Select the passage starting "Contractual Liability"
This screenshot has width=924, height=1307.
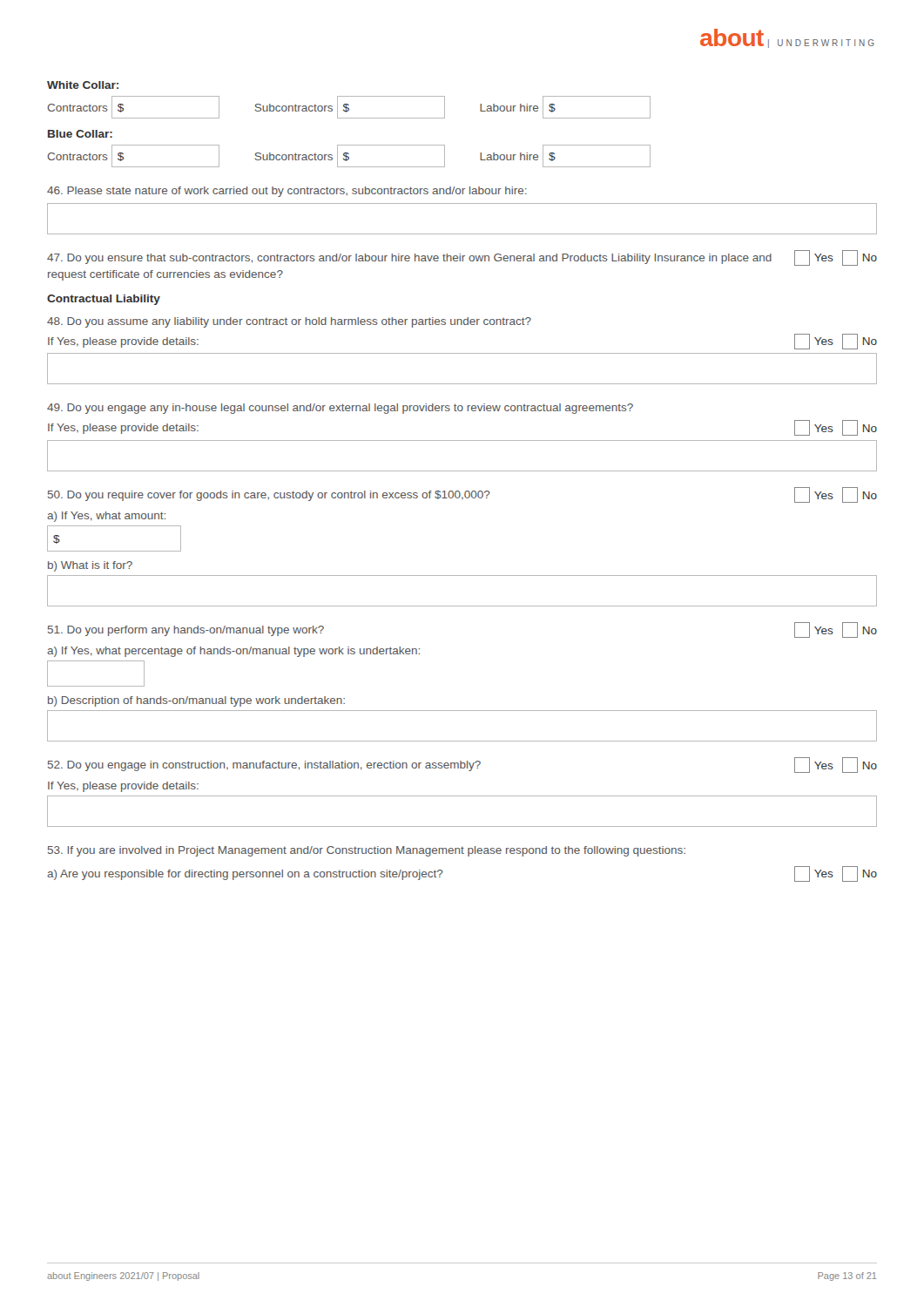coord(104,298)
